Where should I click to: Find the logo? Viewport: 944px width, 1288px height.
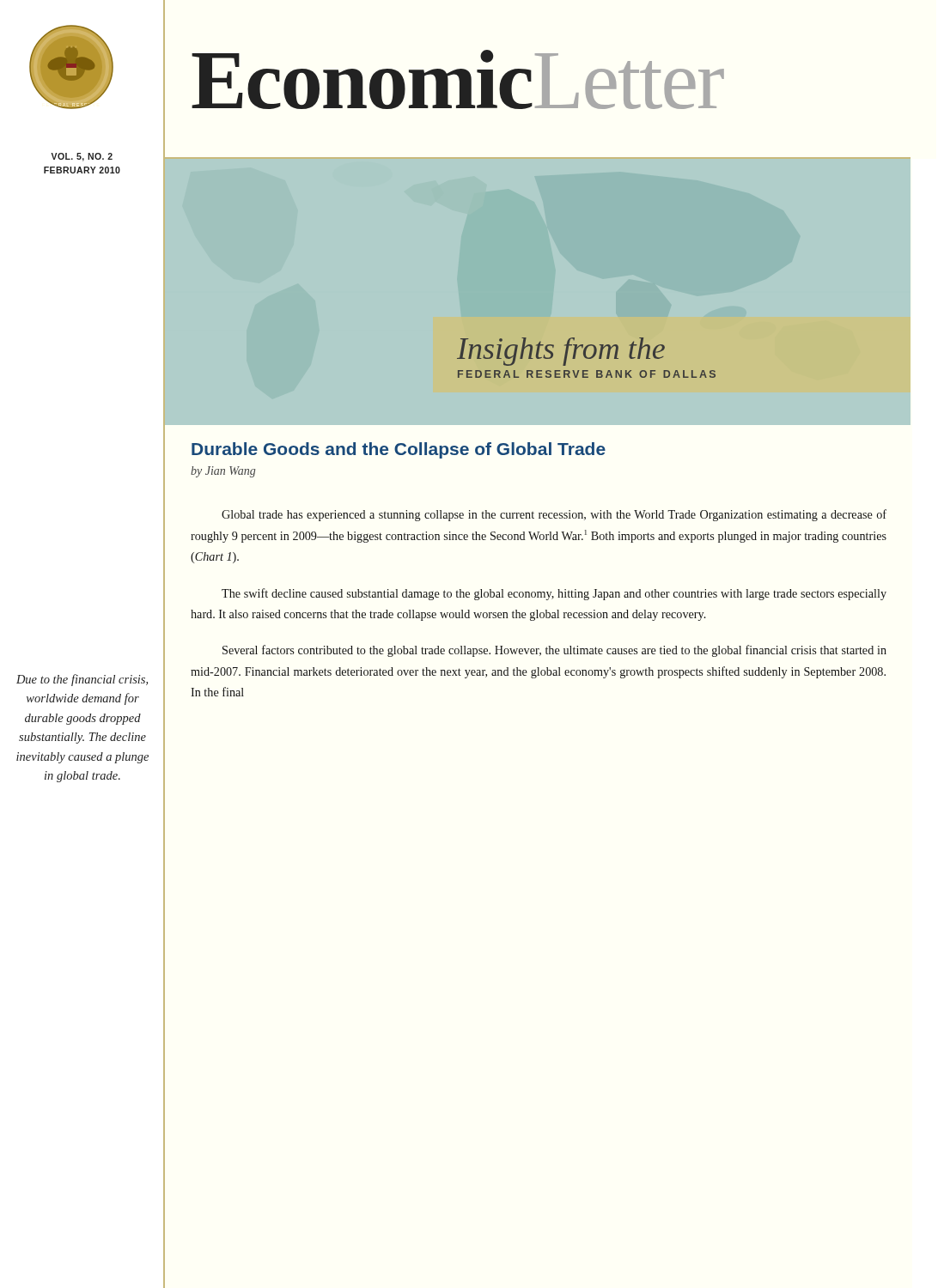tap(71, 69)
